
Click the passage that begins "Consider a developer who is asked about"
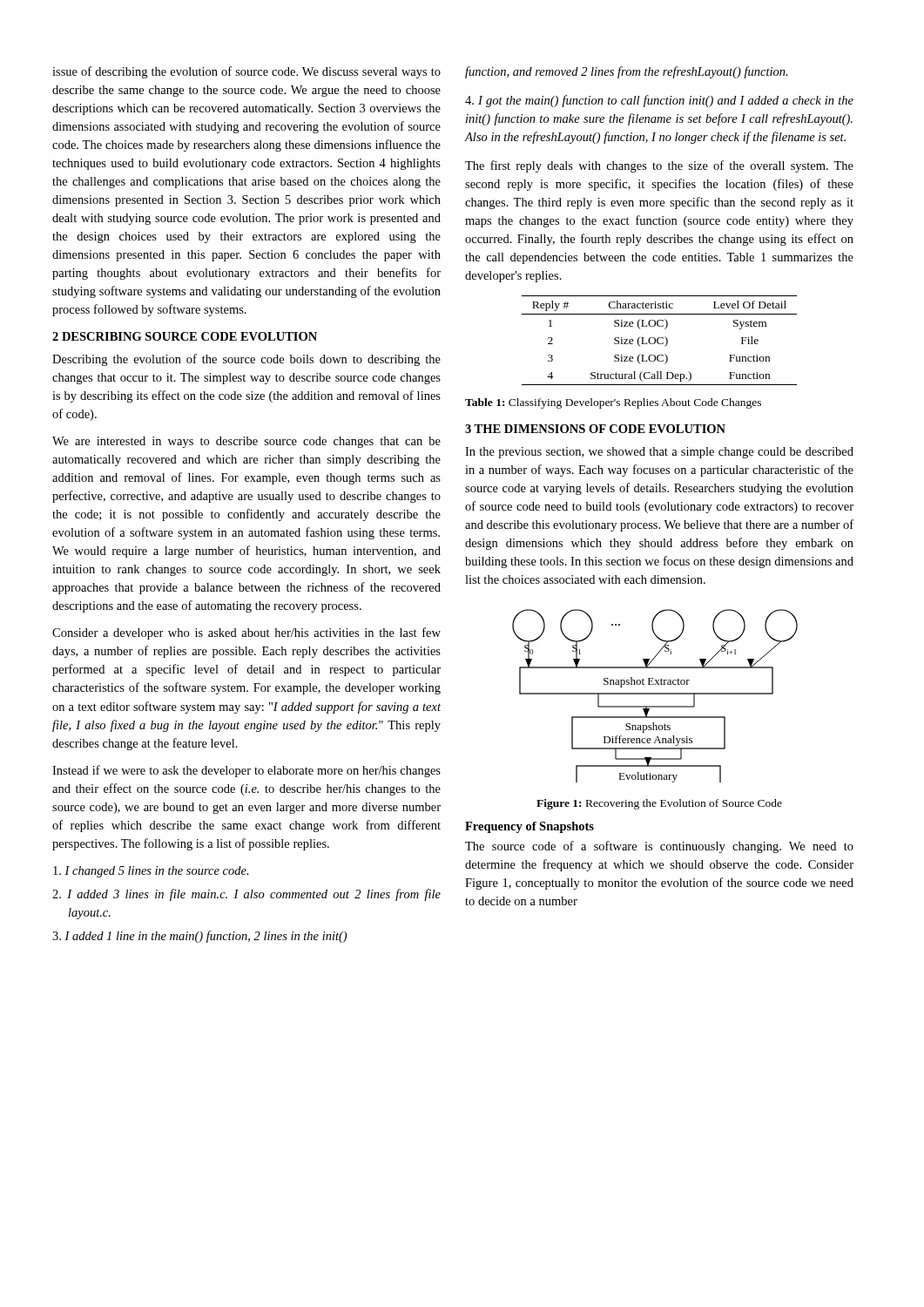246,688
